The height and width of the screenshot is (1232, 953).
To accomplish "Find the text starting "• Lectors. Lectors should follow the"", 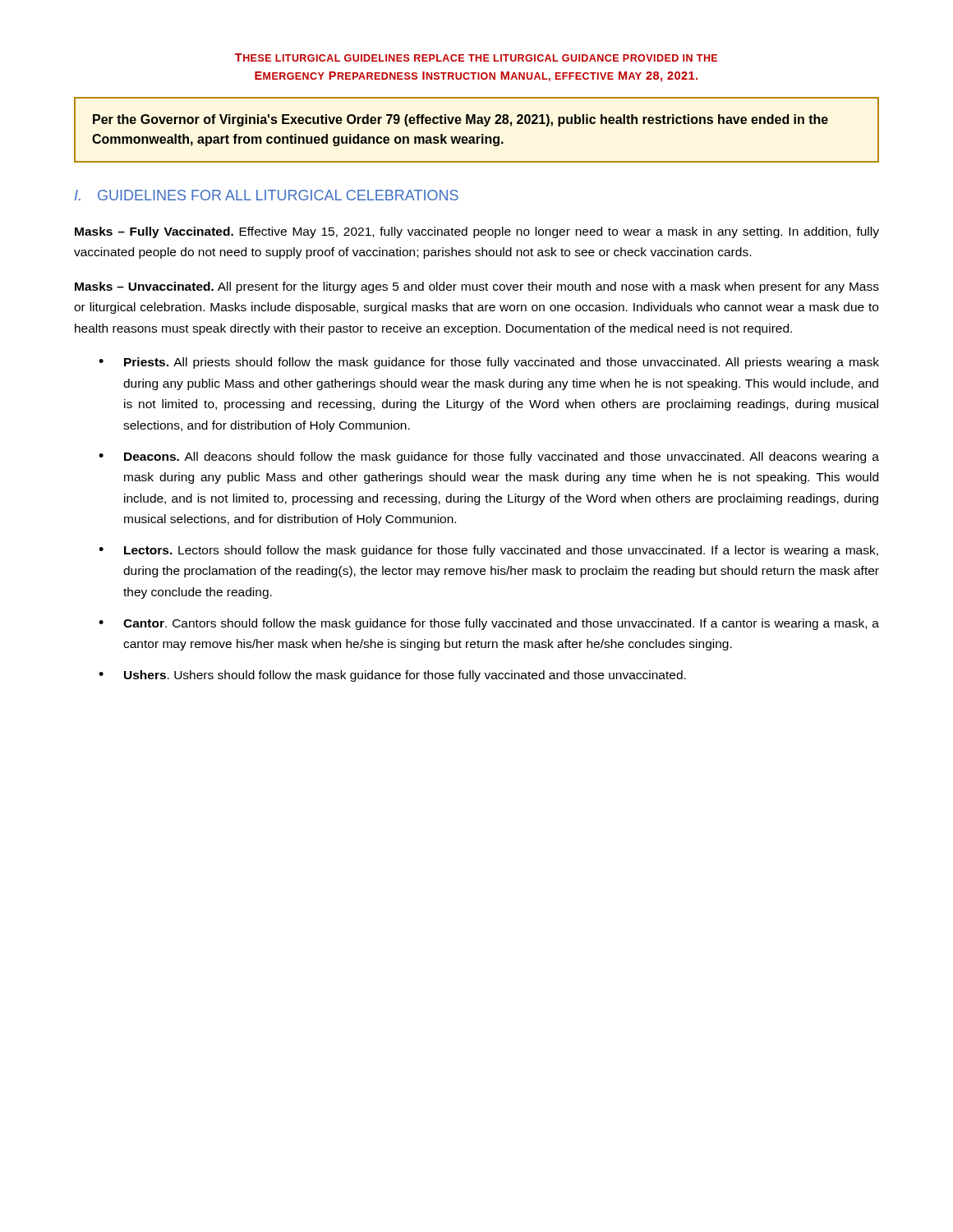I will 489,571.
